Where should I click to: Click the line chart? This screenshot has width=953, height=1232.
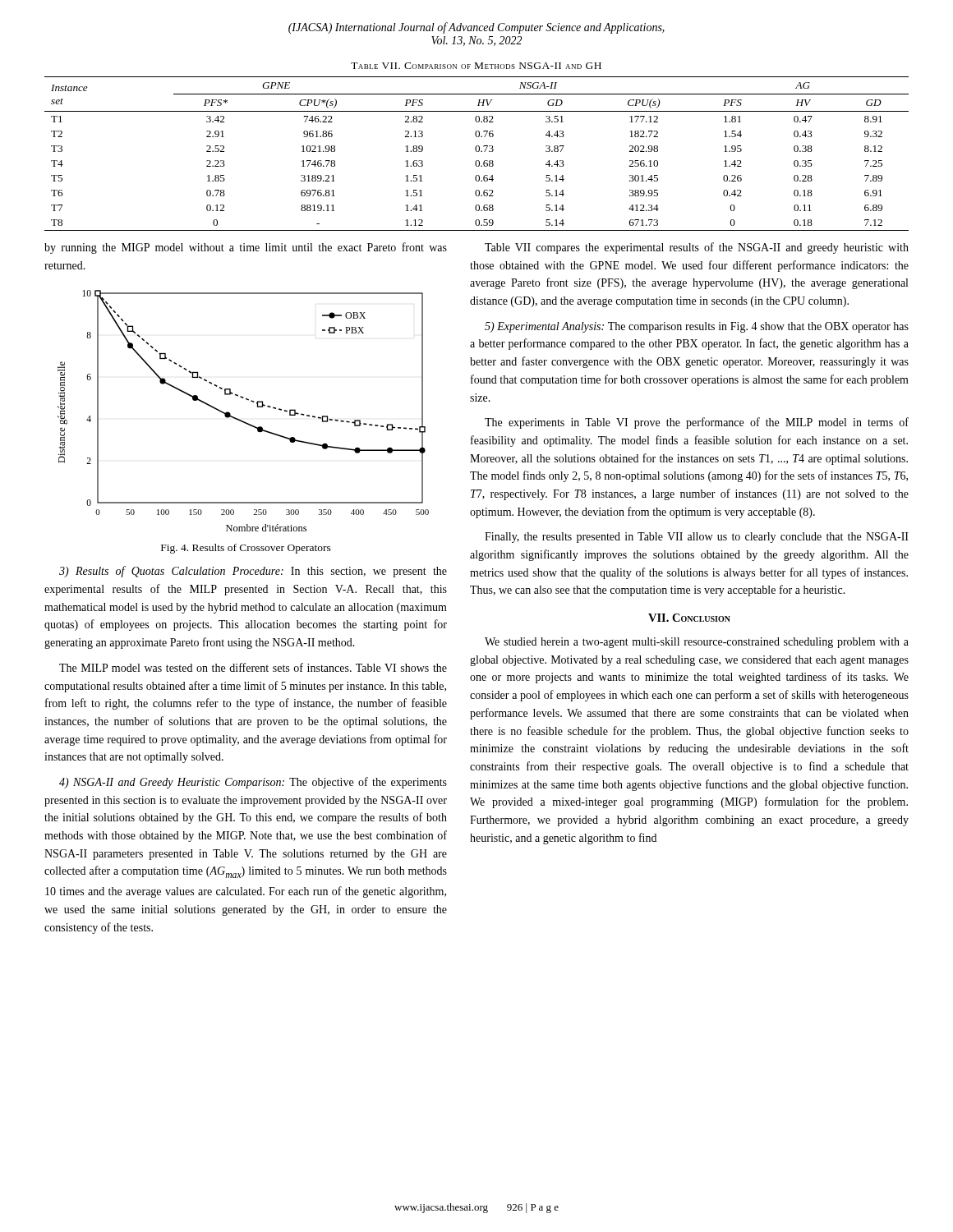(246, 410)
